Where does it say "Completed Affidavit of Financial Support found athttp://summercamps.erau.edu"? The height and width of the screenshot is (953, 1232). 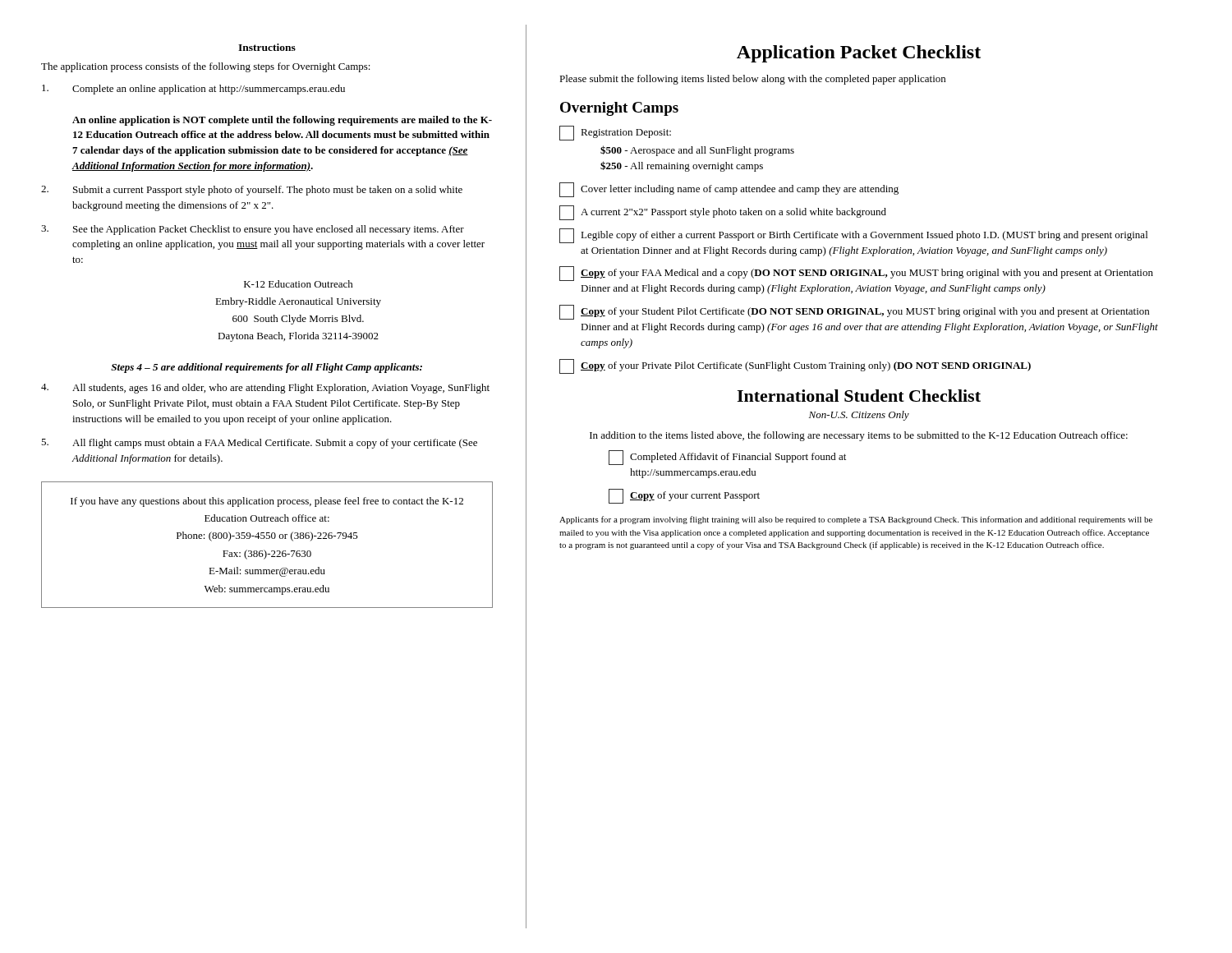[x=727, y=458]
